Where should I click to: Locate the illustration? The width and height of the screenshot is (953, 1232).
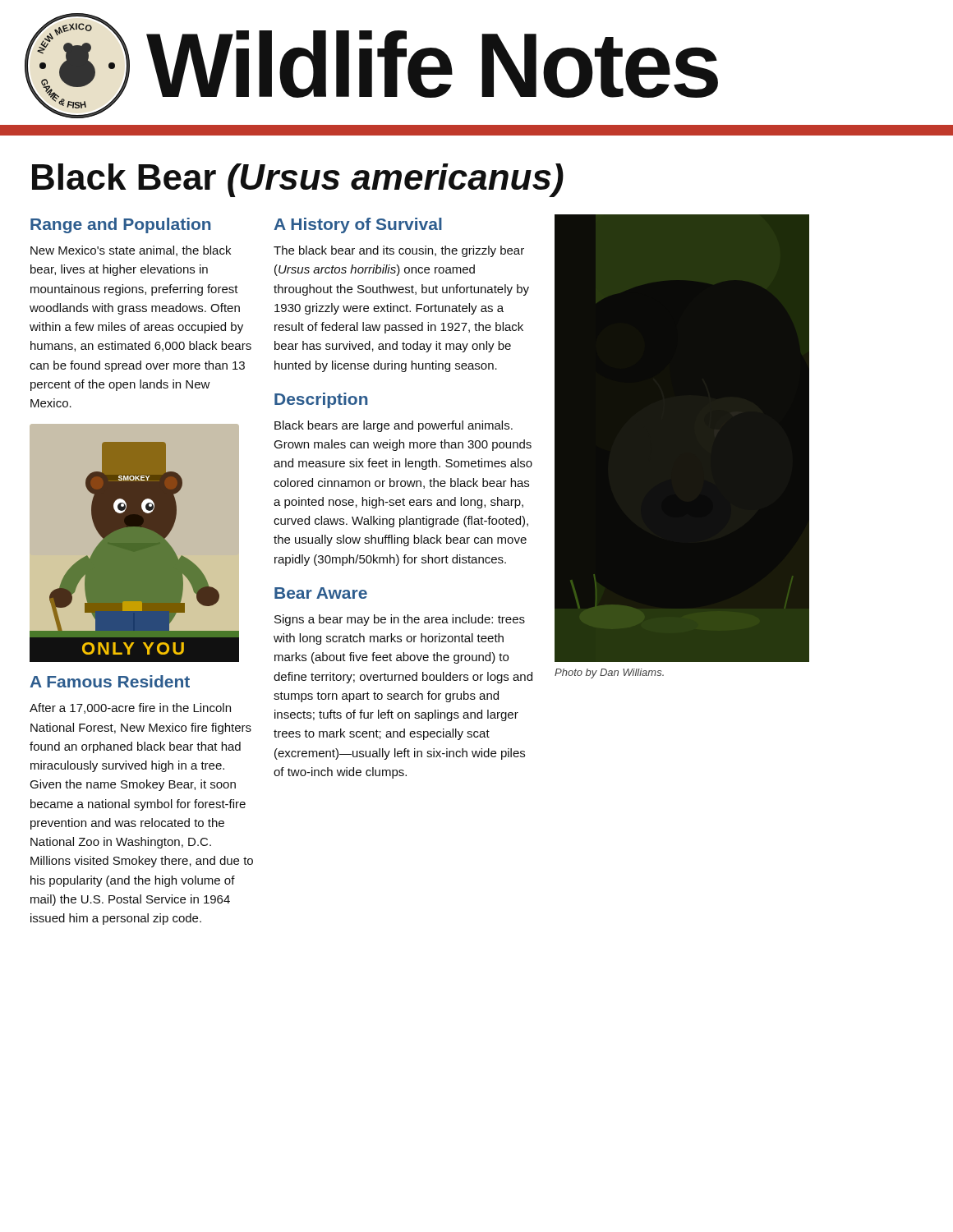(143, 543)
